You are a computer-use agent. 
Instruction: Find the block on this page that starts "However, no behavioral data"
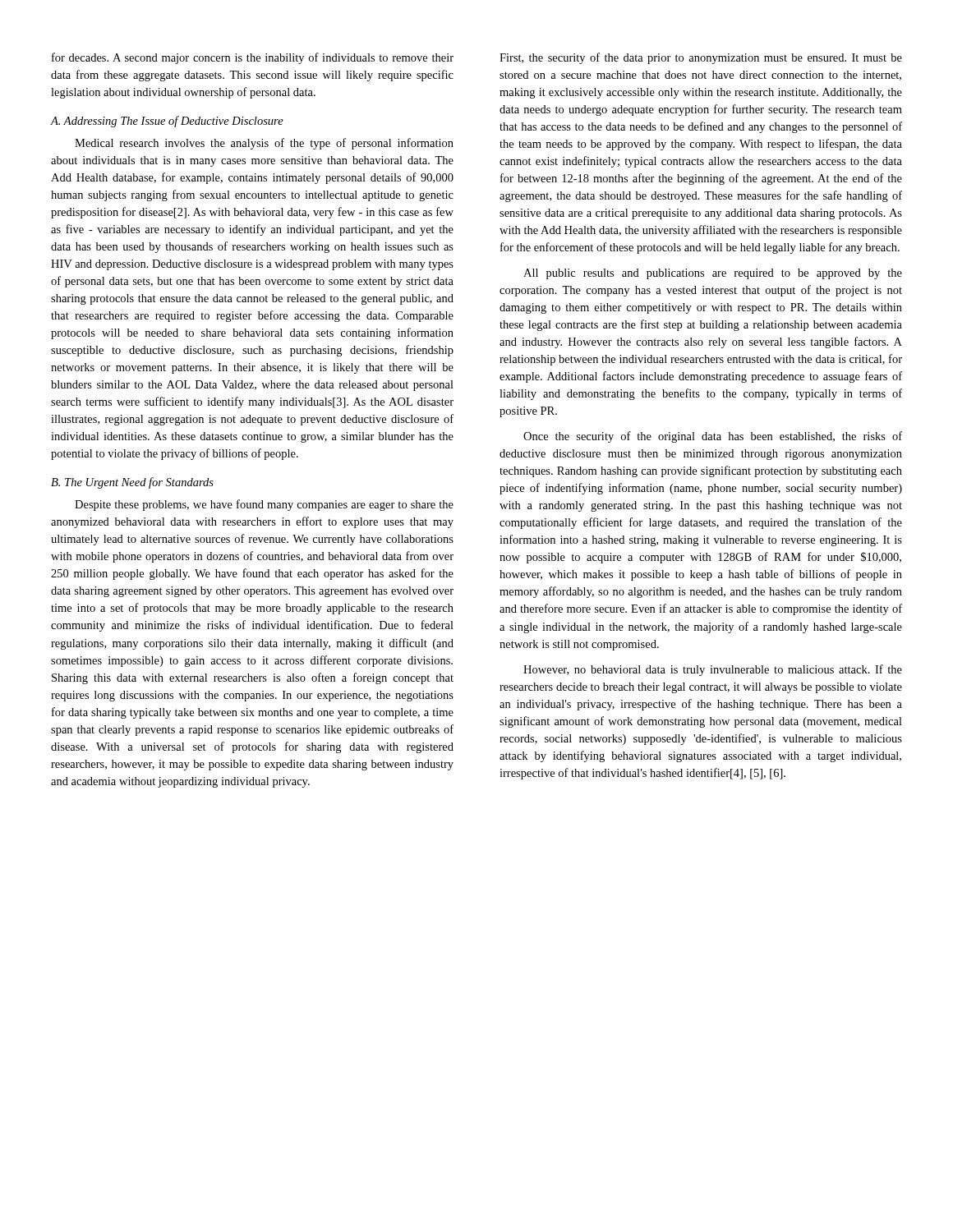[701, 721]
